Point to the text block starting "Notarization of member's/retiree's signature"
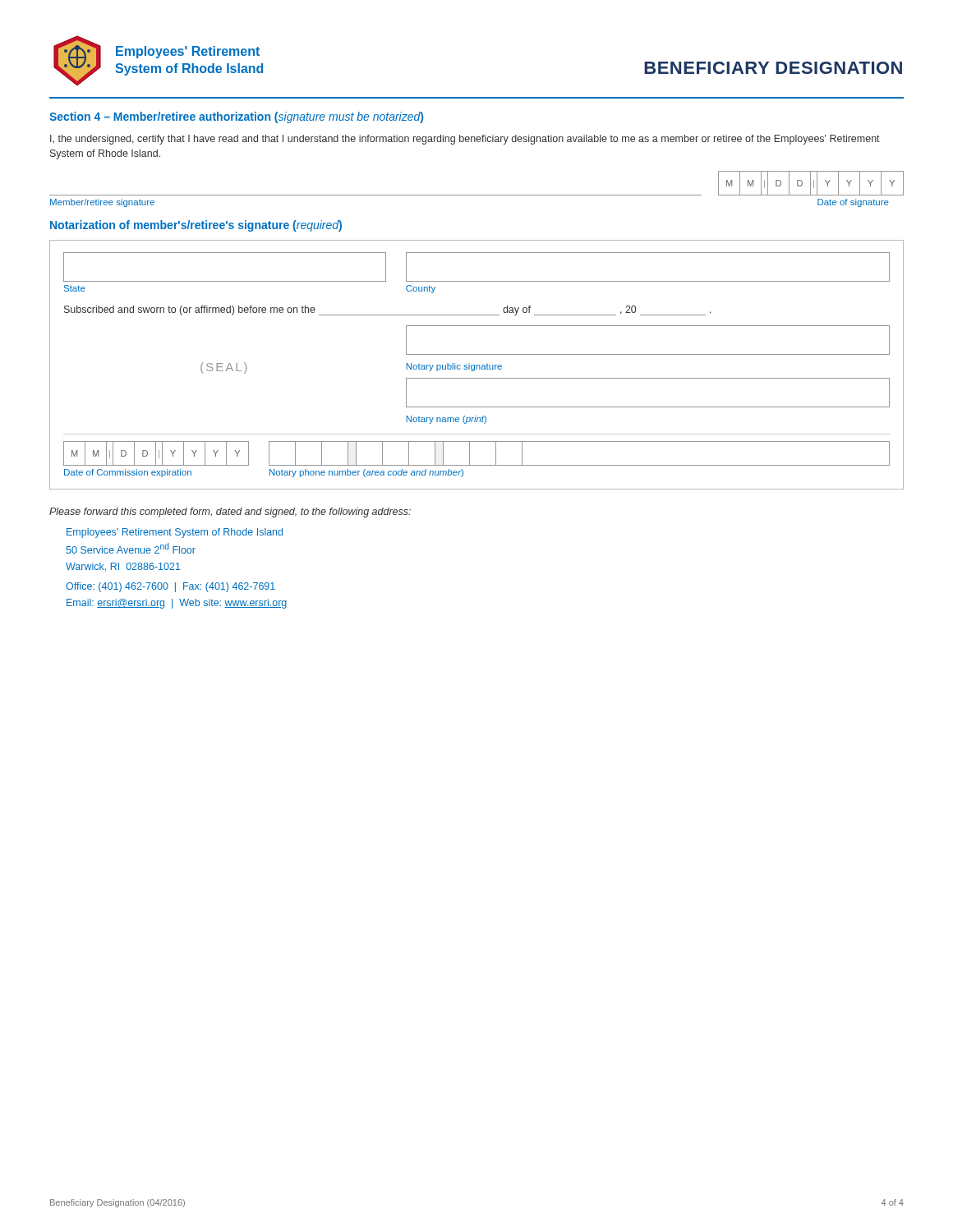The width and height of the screenshot is (953, 1232). pos(196,225)
